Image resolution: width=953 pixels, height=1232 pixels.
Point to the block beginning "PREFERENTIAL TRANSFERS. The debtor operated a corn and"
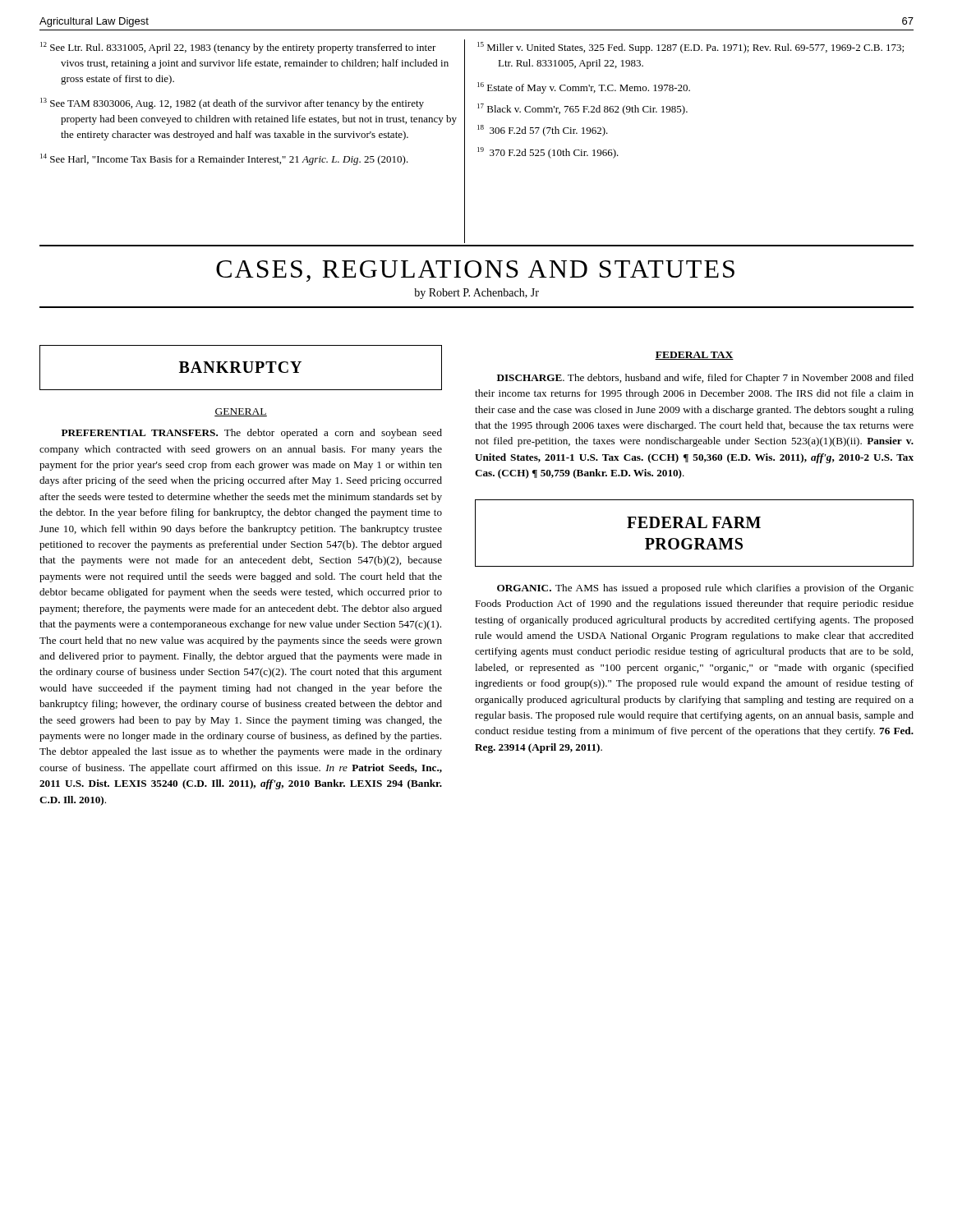coord(241,616)
